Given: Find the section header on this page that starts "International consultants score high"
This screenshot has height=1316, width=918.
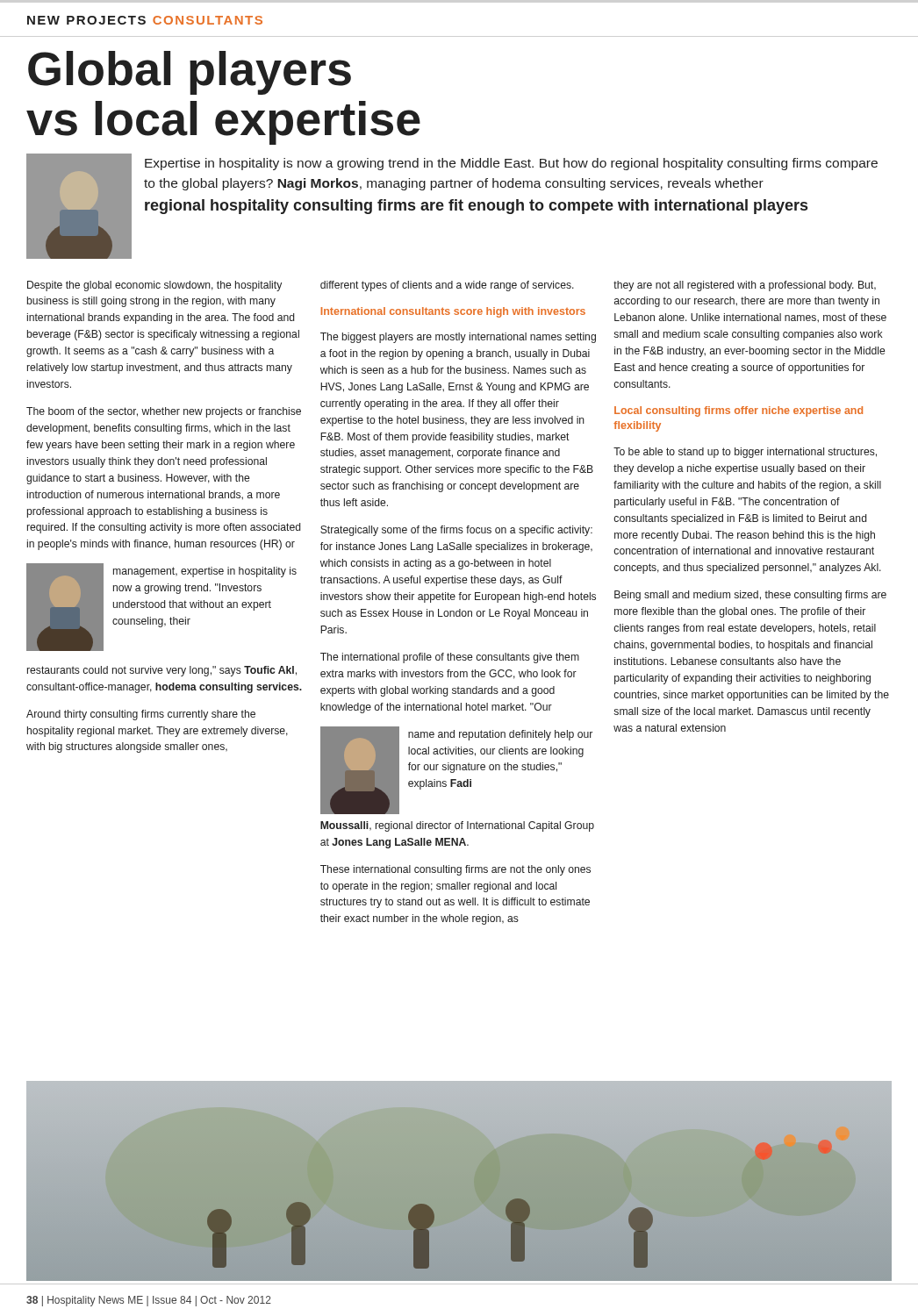Looking at the screenshot, I should coord(453,311).
